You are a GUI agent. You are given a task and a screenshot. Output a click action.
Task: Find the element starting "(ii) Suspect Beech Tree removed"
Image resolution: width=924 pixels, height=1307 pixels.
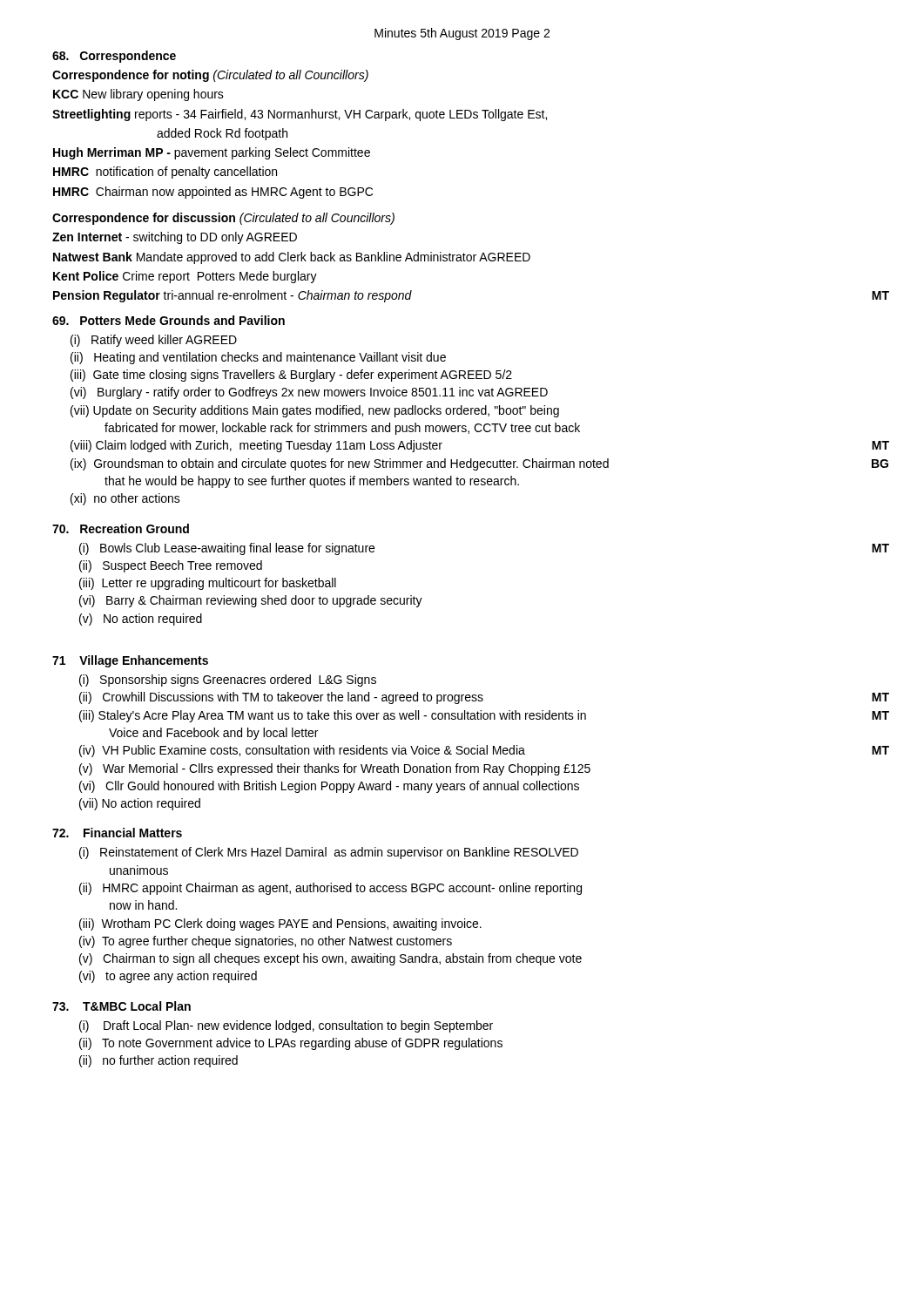coord(171,565)
